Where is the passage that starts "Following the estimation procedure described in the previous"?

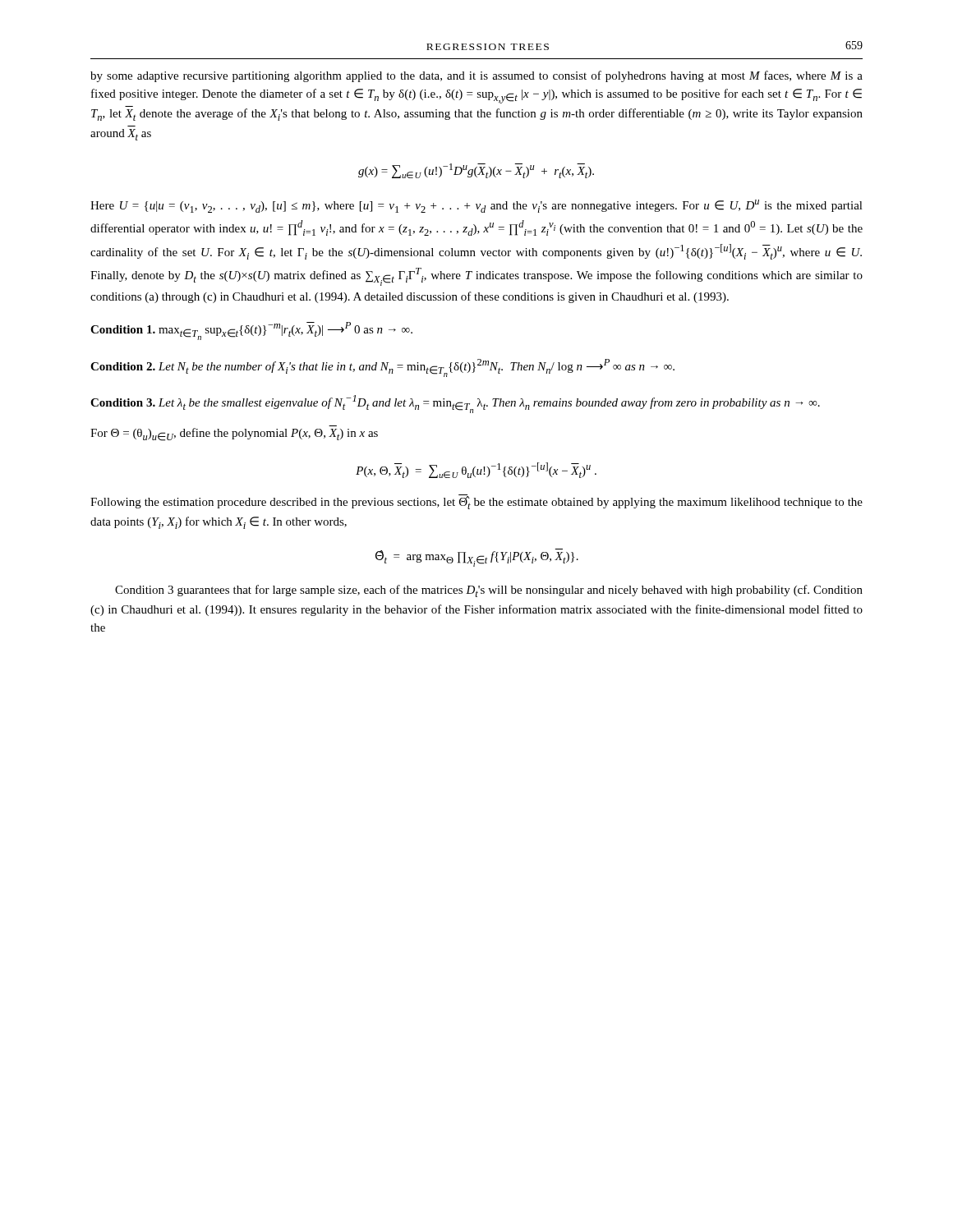(x=476, y=513)
